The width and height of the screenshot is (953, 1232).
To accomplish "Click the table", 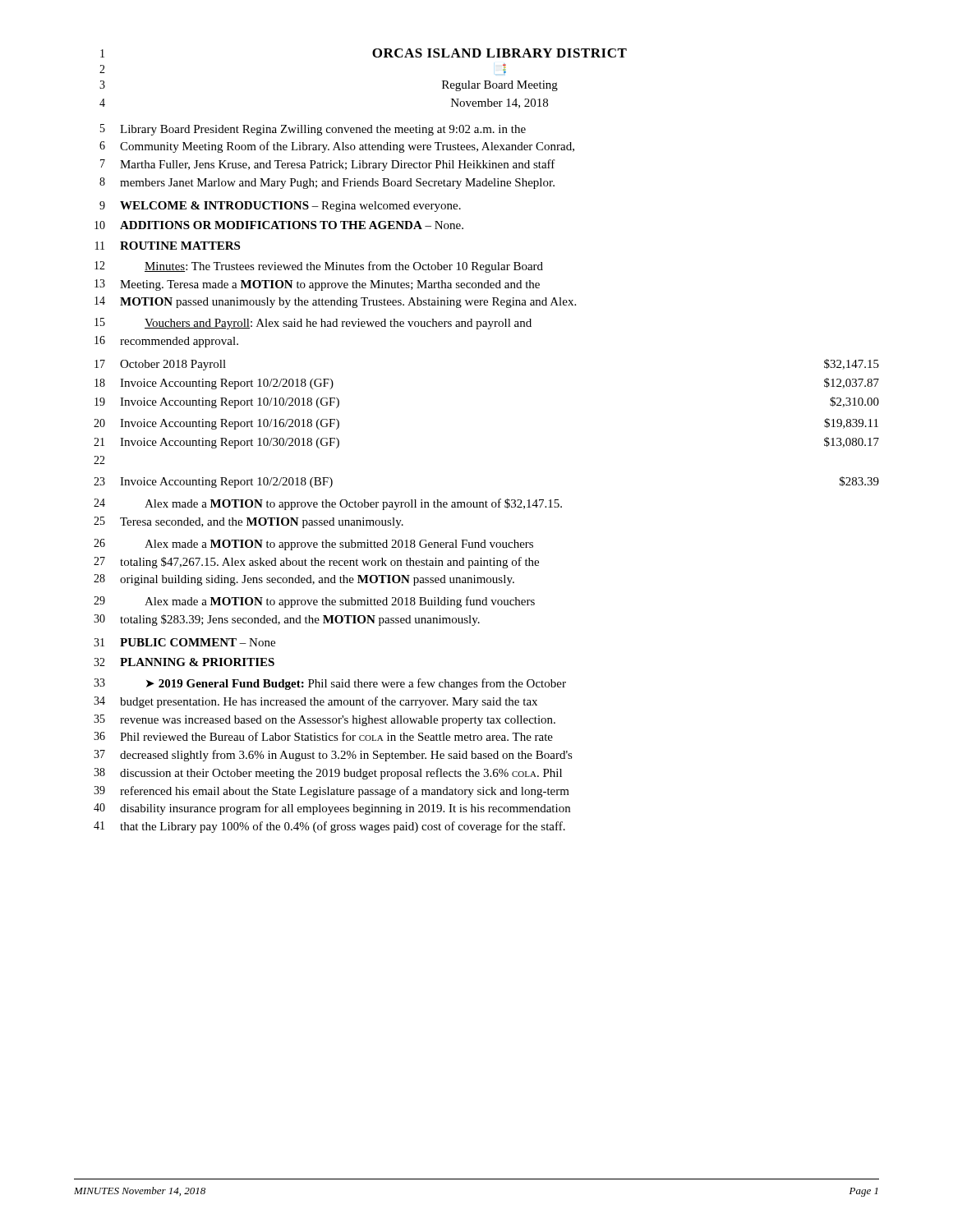I will (500, 423).
